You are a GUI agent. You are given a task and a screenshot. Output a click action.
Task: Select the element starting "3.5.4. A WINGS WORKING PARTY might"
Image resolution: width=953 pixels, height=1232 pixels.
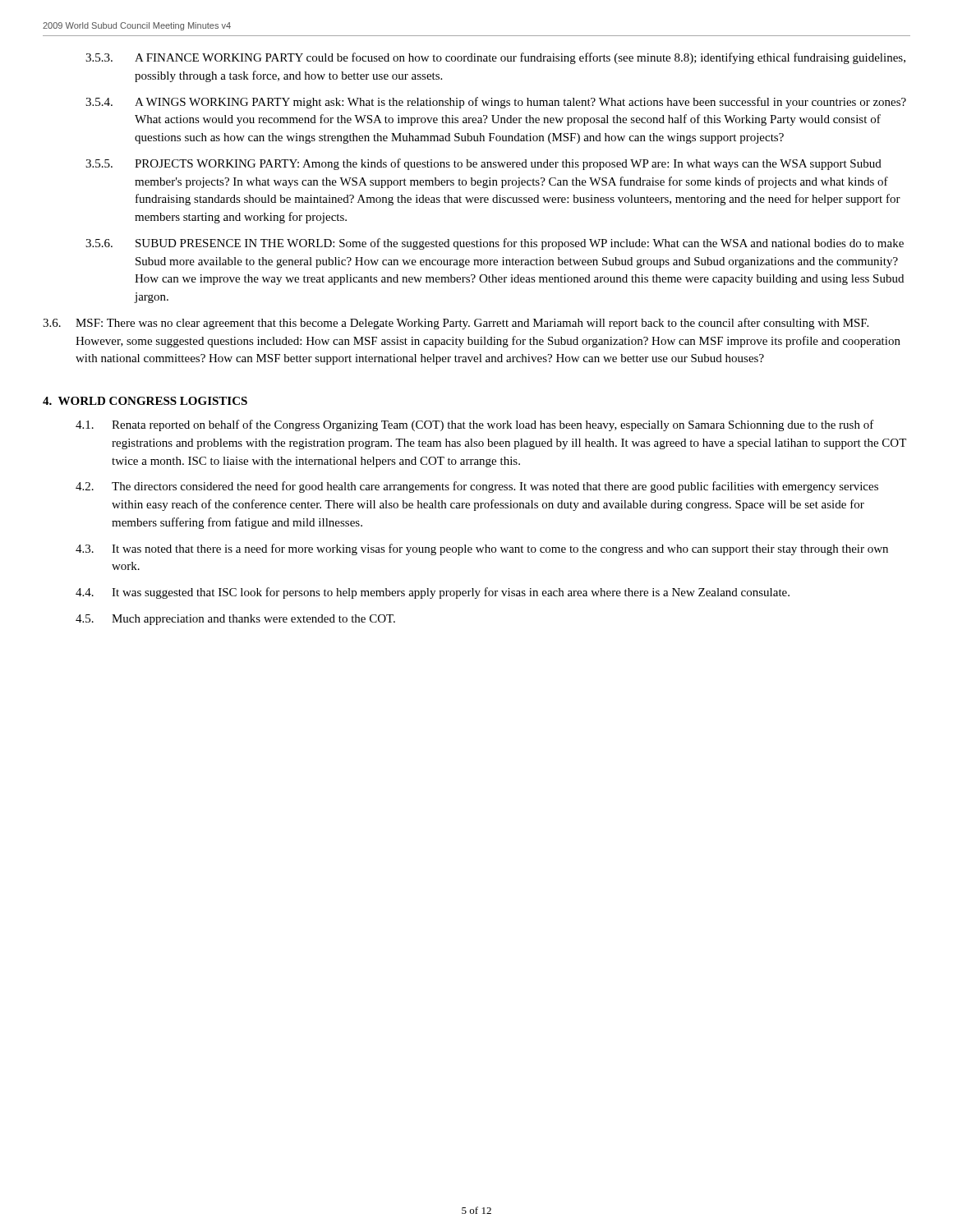498,120
